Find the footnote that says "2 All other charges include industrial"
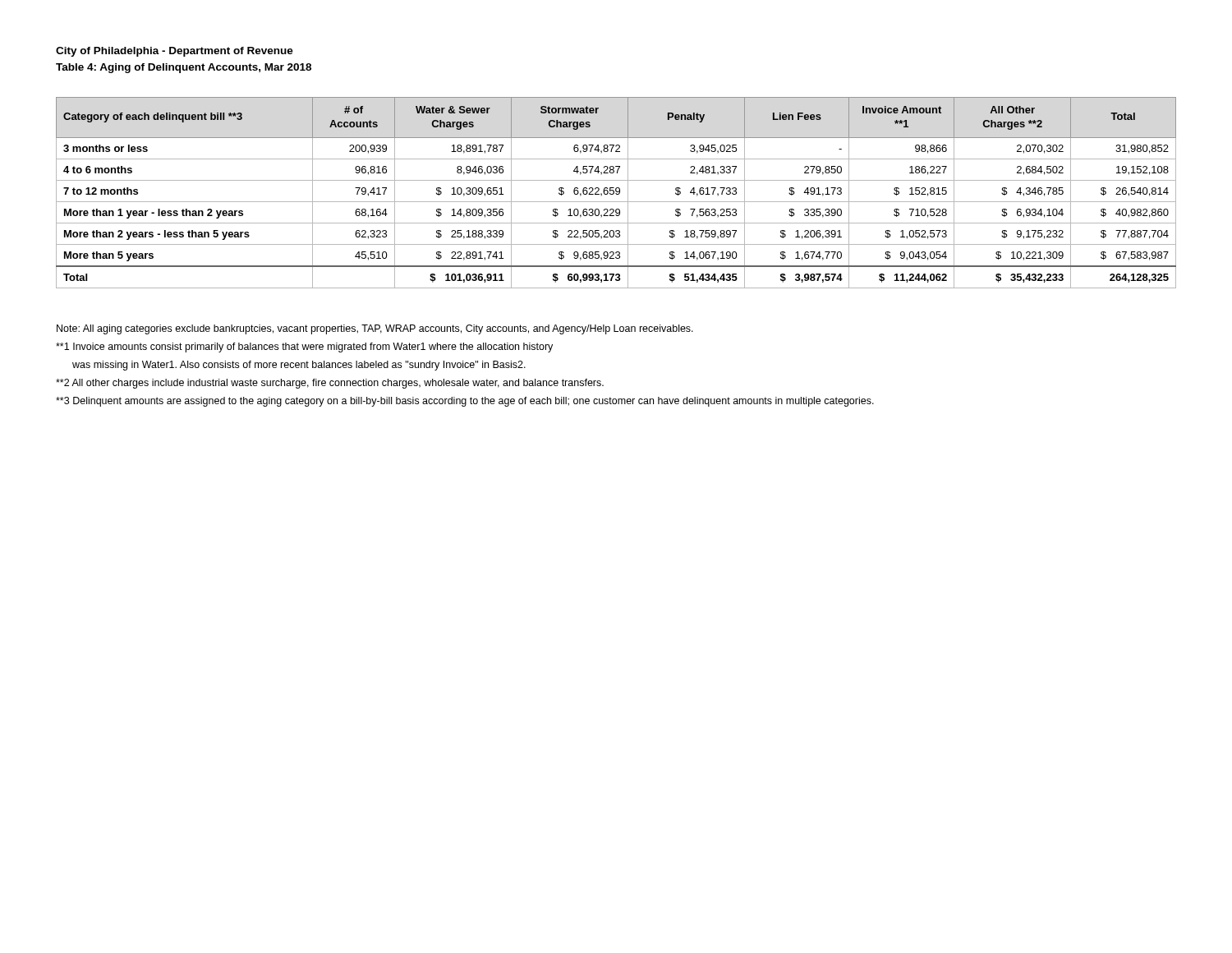Screen dimensions: 953x1232 point(330,384)
